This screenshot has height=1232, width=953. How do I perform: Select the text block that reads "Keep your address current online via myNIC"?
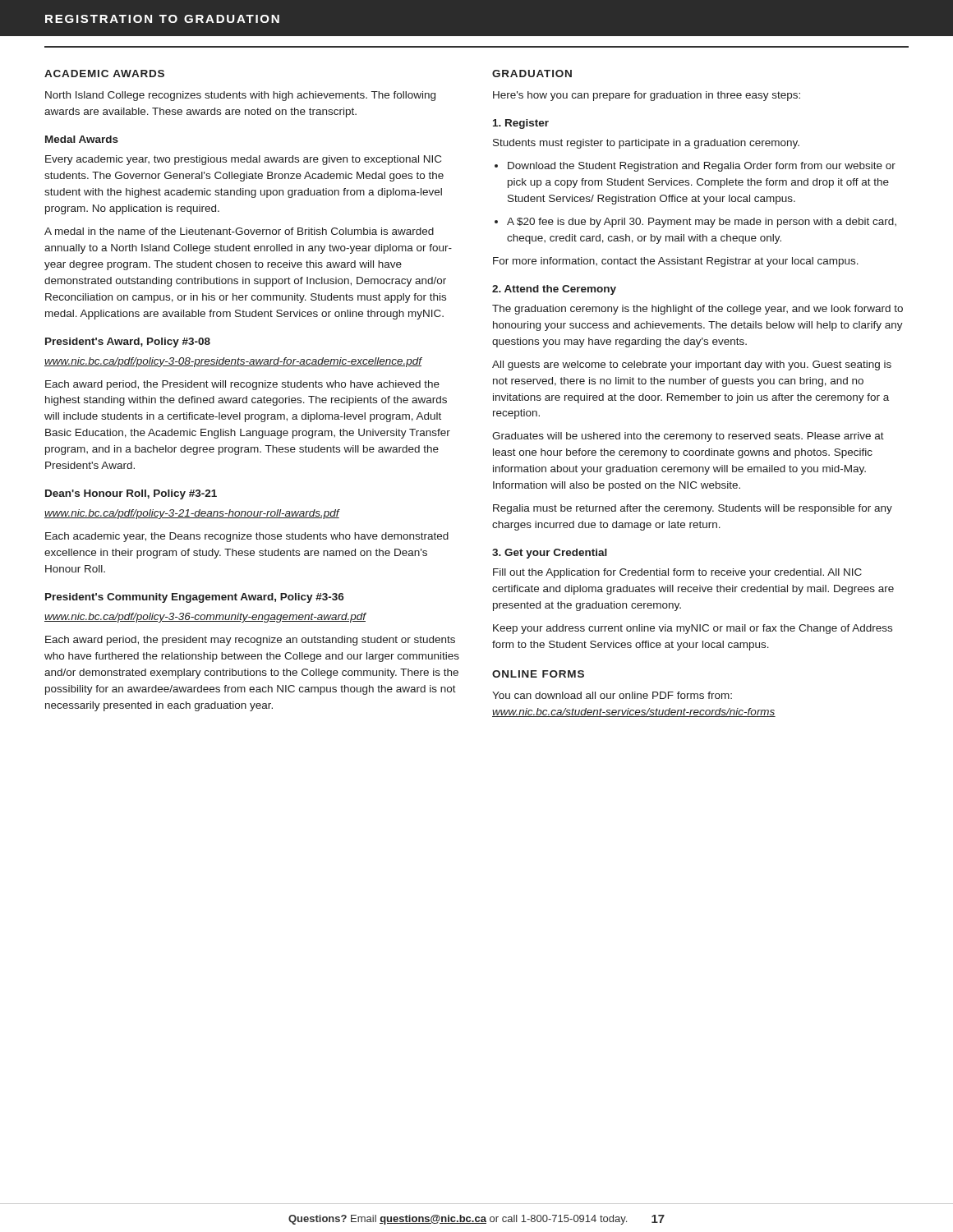[x=700, y=637]
